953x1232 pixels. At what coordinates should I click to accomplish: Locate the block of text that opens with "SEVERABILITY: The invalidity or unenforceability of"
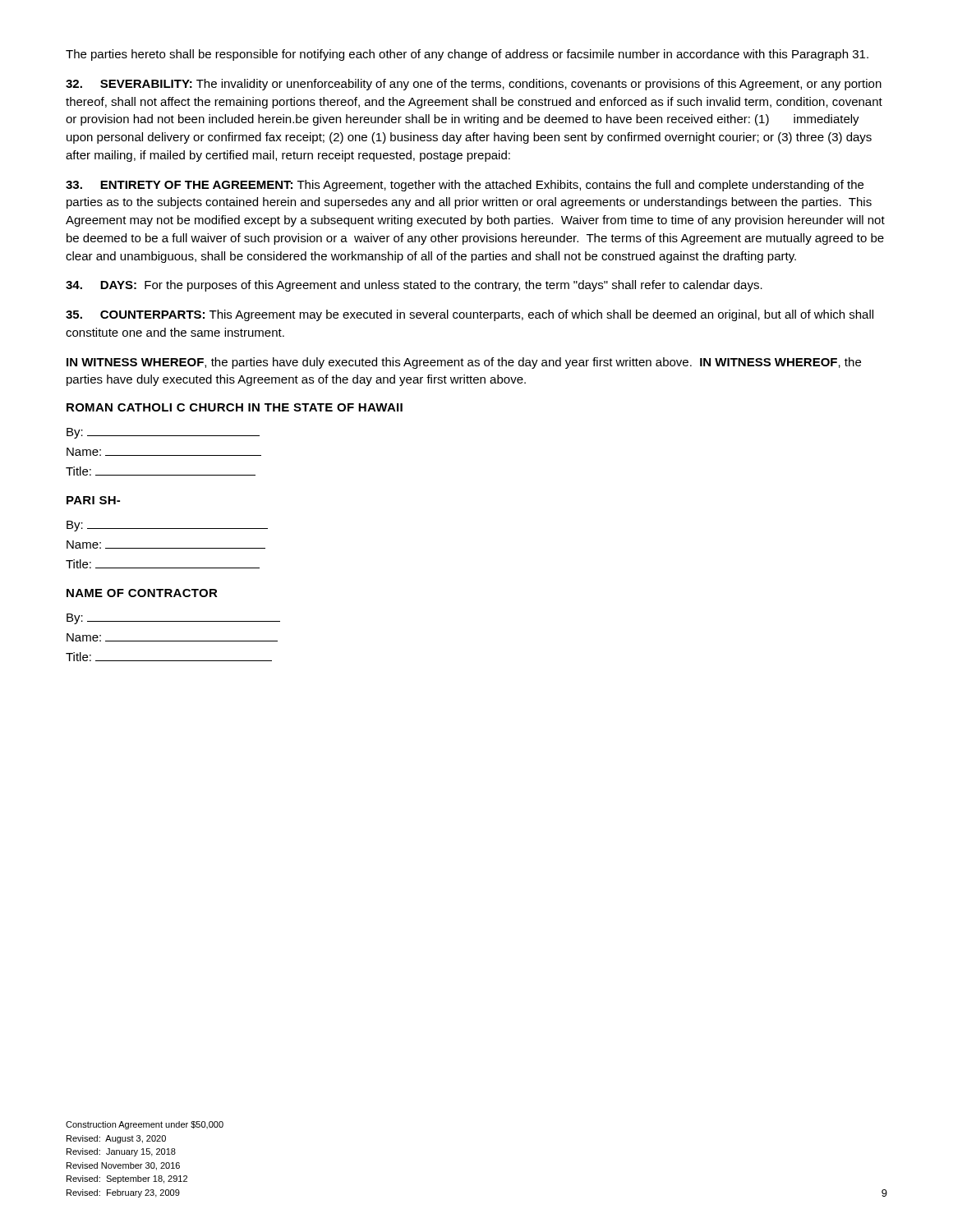tap(474, 119)
